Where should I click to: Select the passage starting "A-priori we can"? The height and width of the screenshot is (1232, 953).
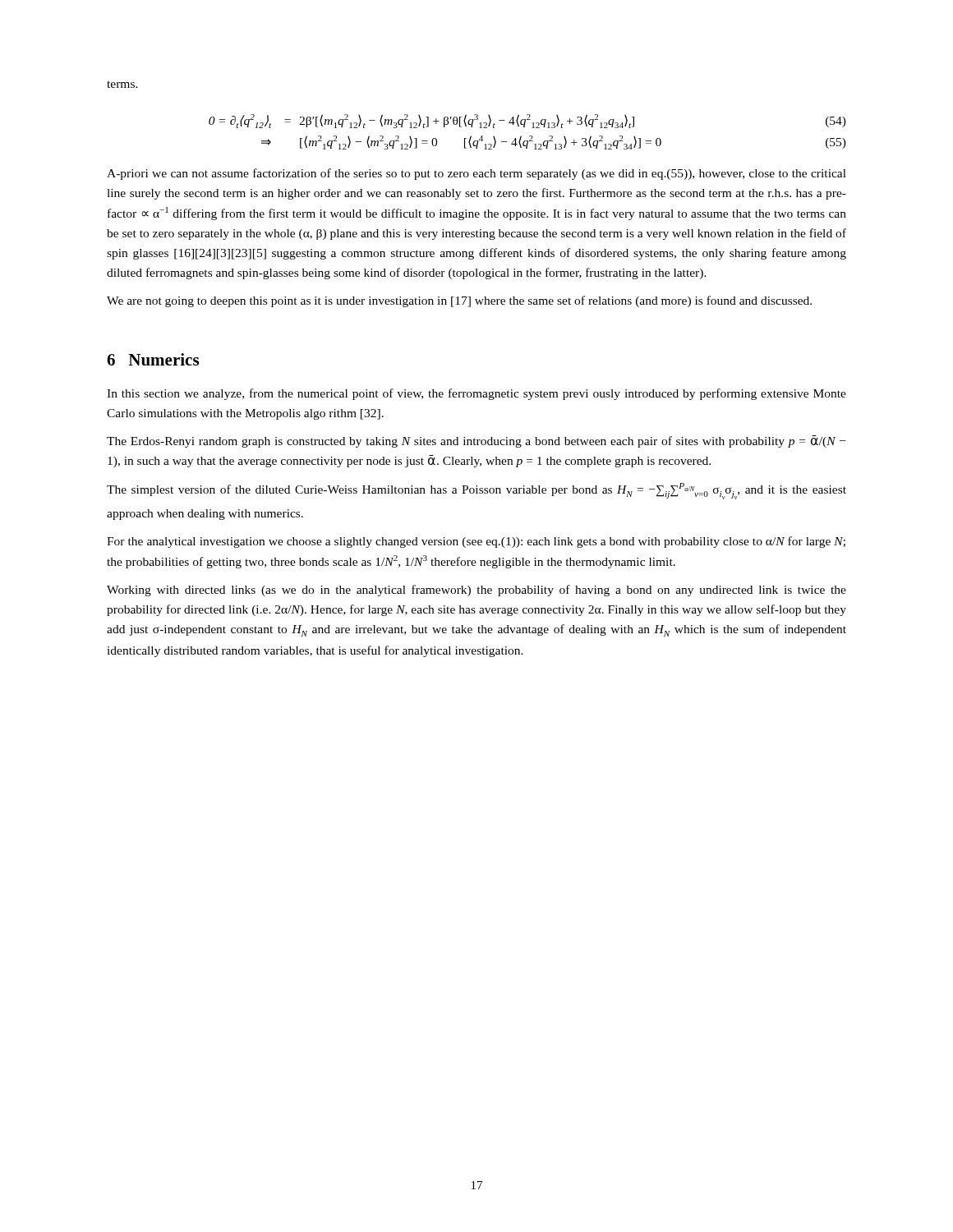[x=476, y=222]
